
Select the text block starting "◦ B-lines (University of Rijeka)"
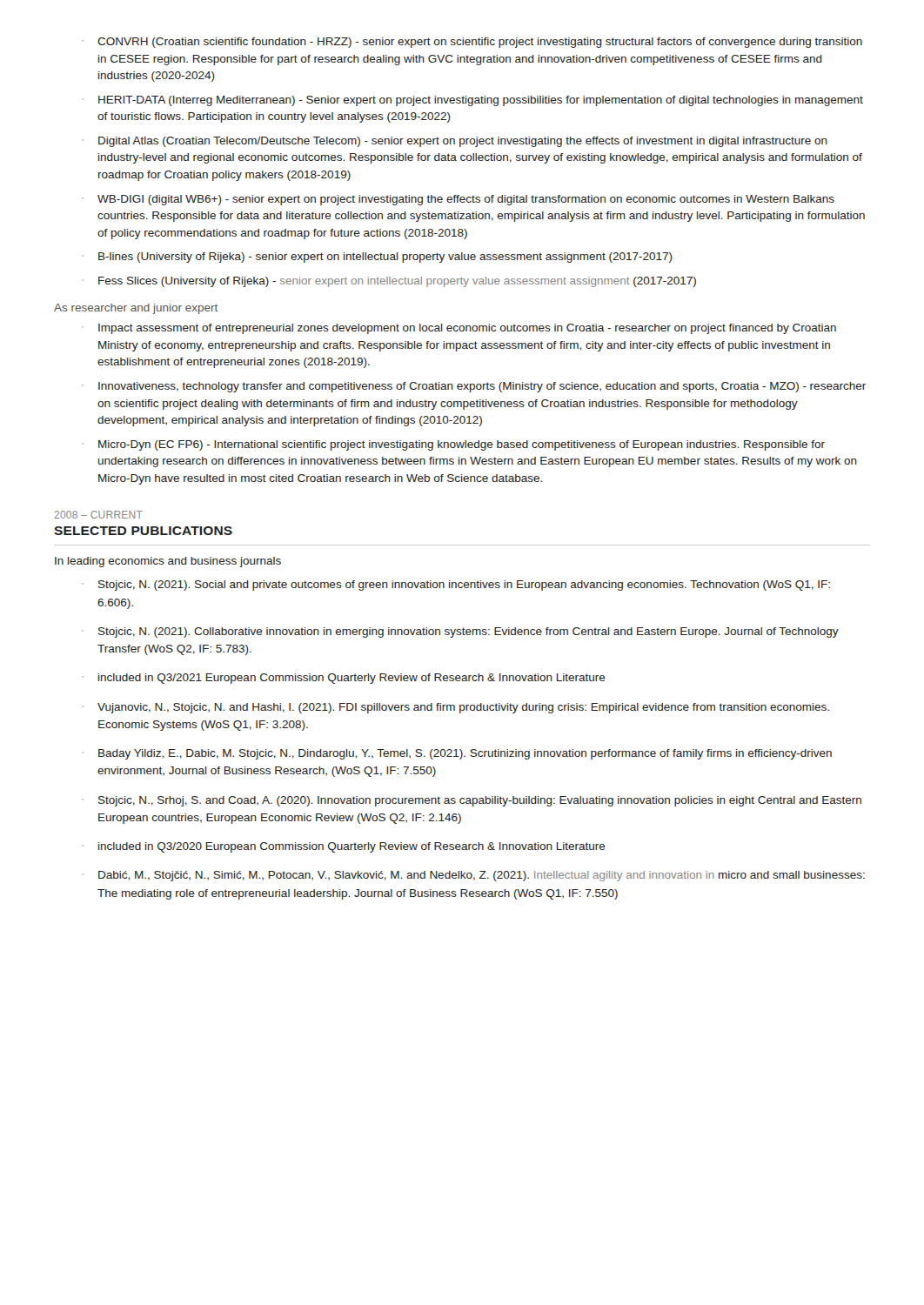476,257
